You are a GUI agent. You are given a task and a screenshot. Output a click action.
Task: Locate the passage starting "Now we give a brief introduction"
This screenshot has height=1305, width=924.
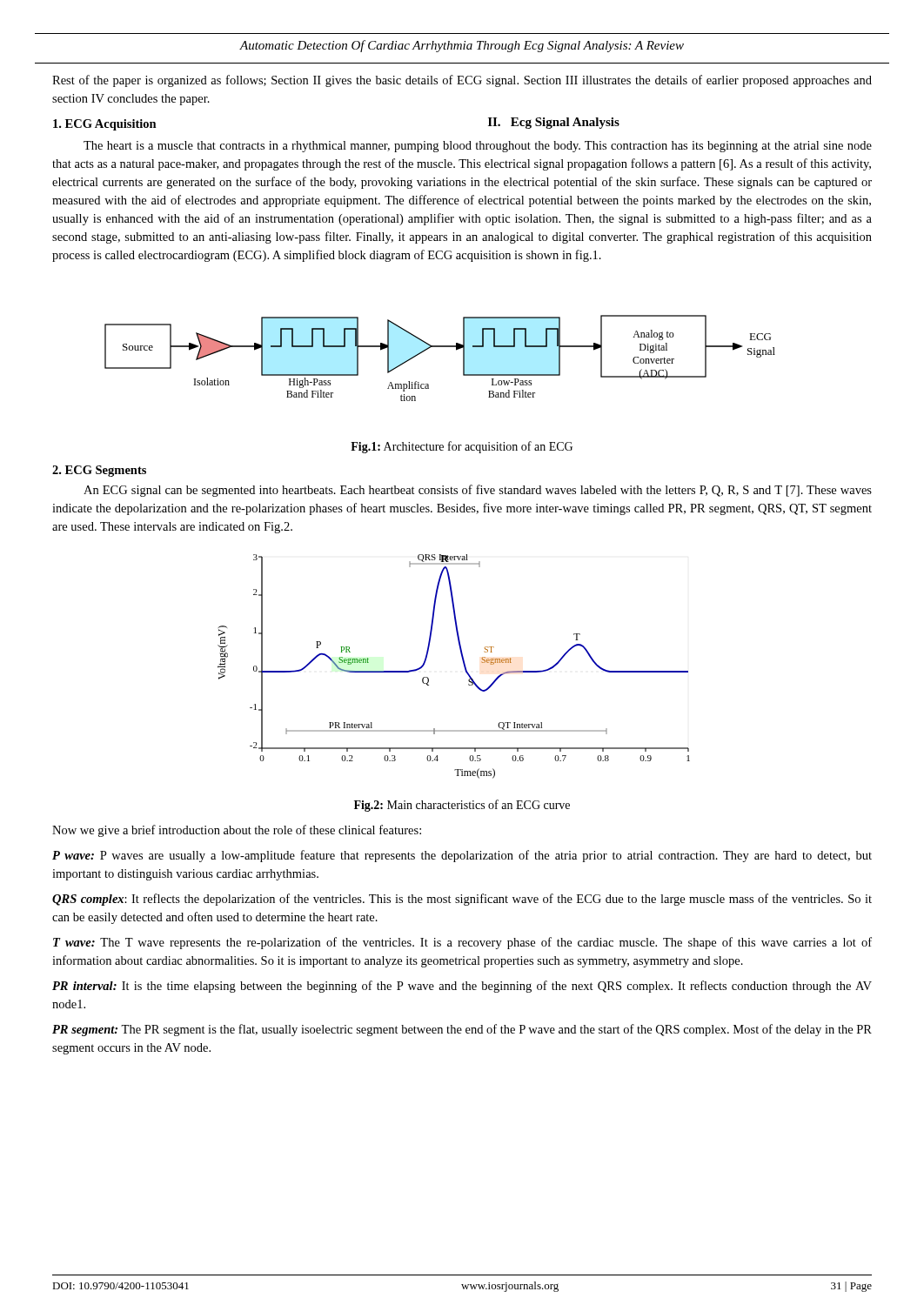[x=237, y=830]
